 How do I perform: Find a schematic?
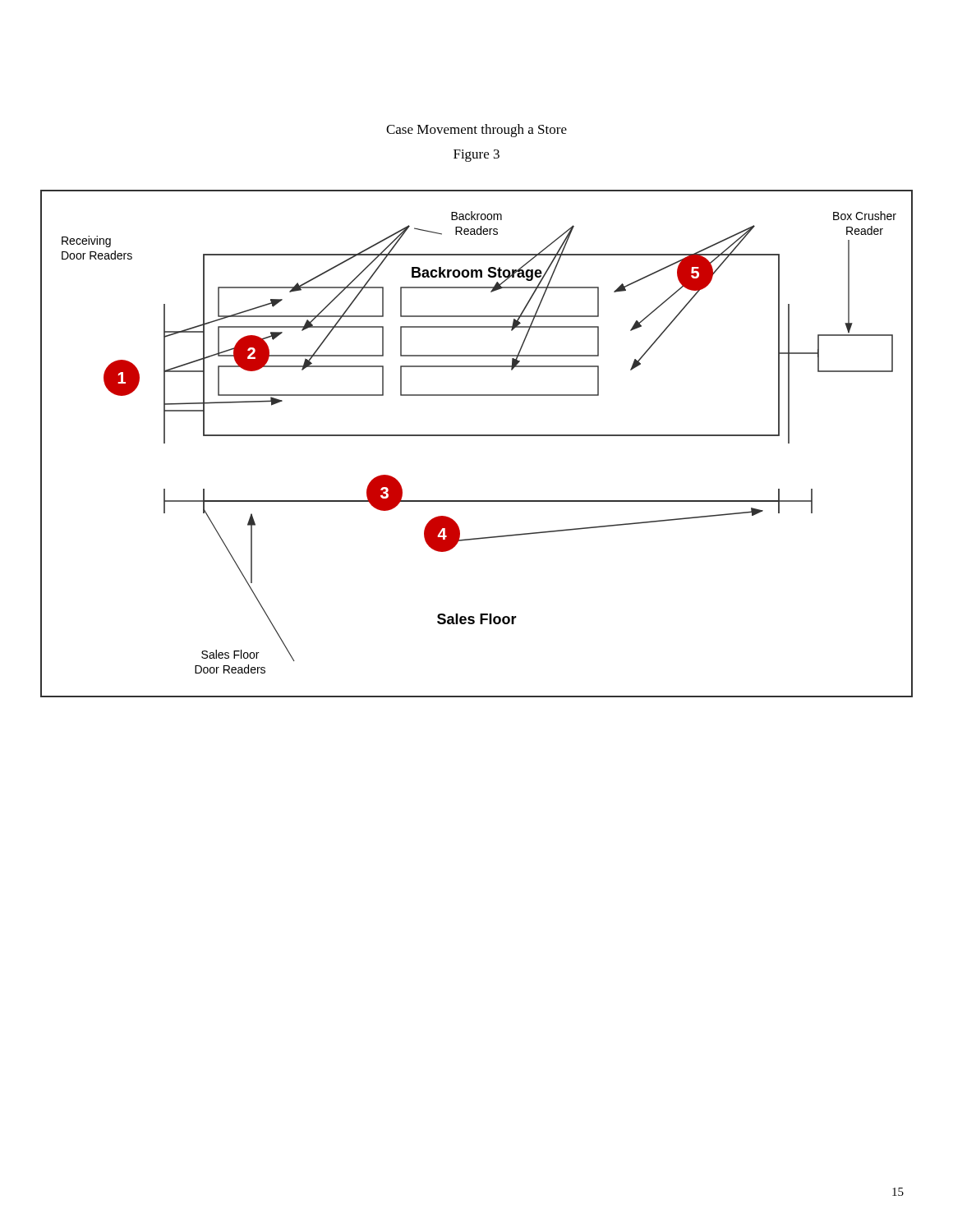tap(476, 444)
